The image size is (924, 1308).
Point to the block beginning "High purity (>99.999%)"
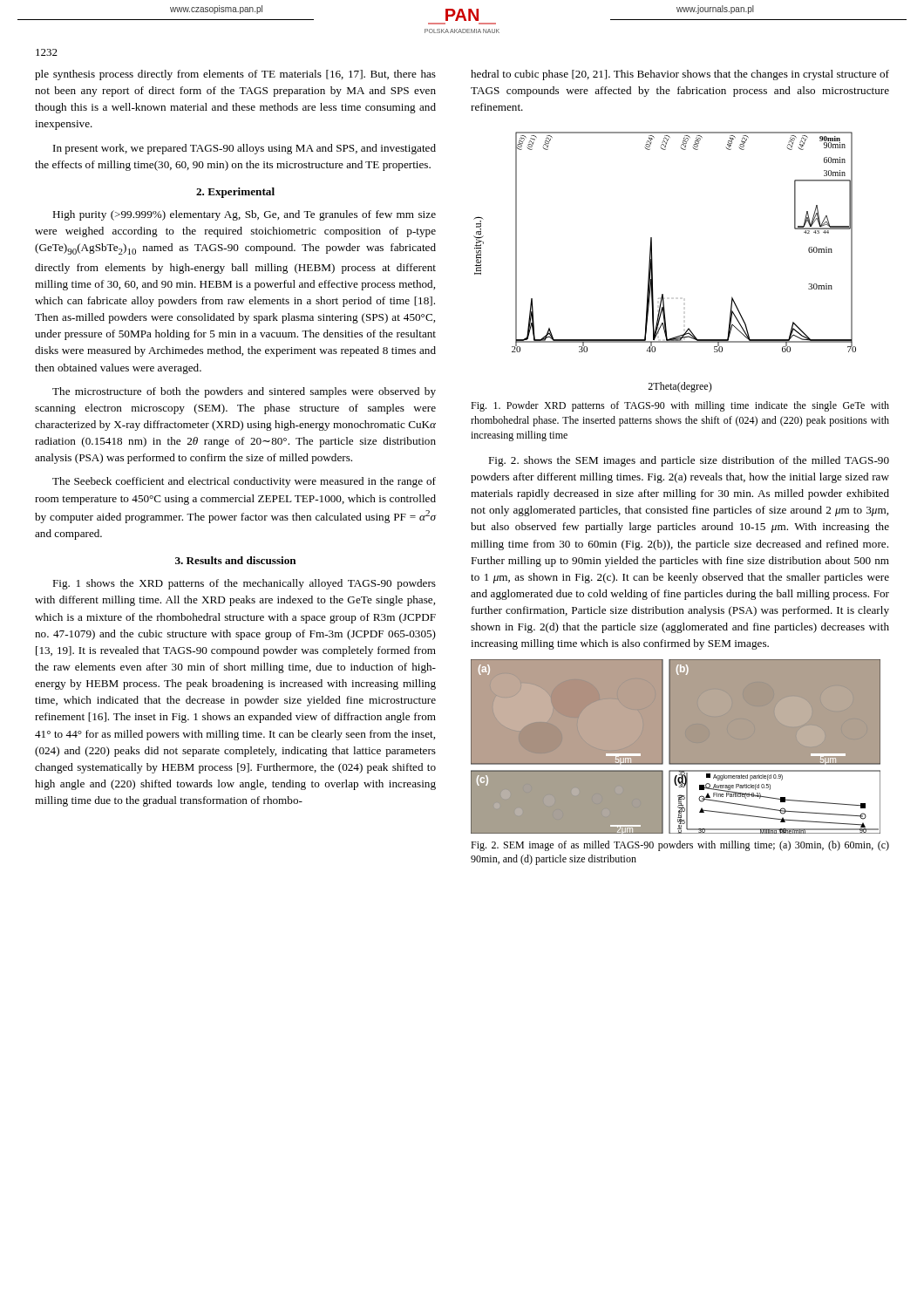pyautogui.click(x=244, y=215)
